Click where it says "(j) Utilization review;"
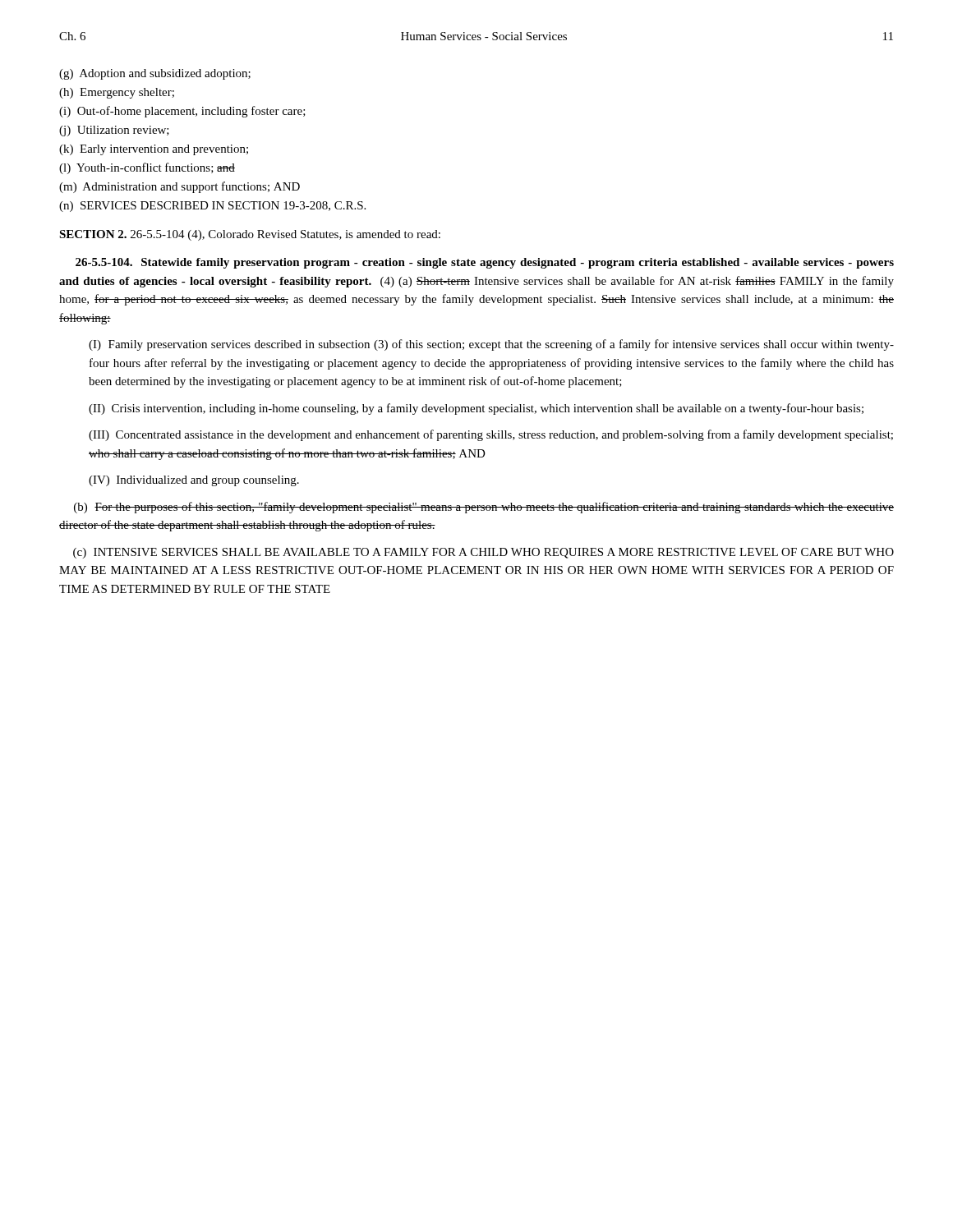This screenshot has height=1232, width=953. [x=114, y=131]
